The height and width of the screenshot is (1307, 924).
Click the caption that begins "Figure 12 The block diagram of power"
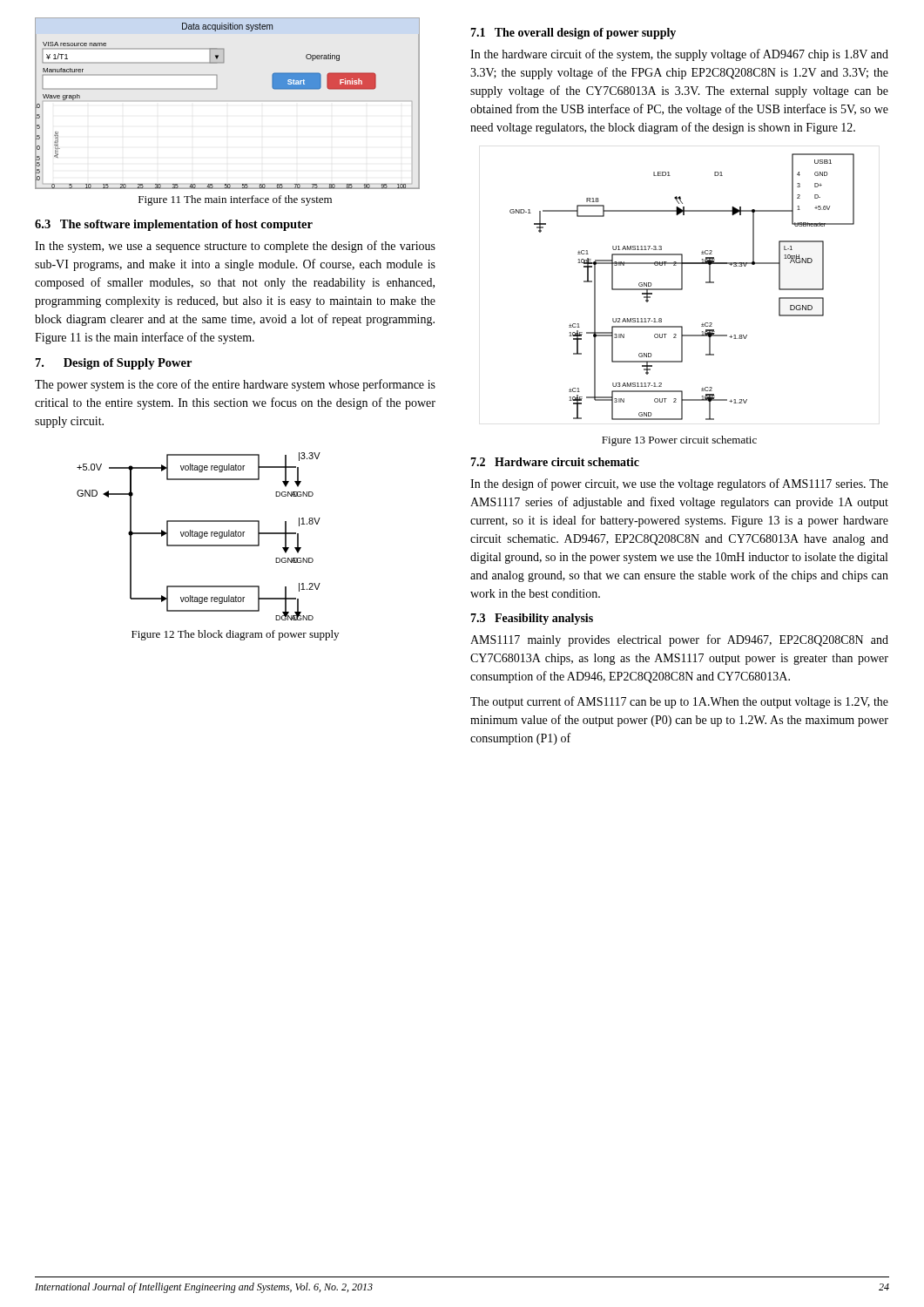235,634
